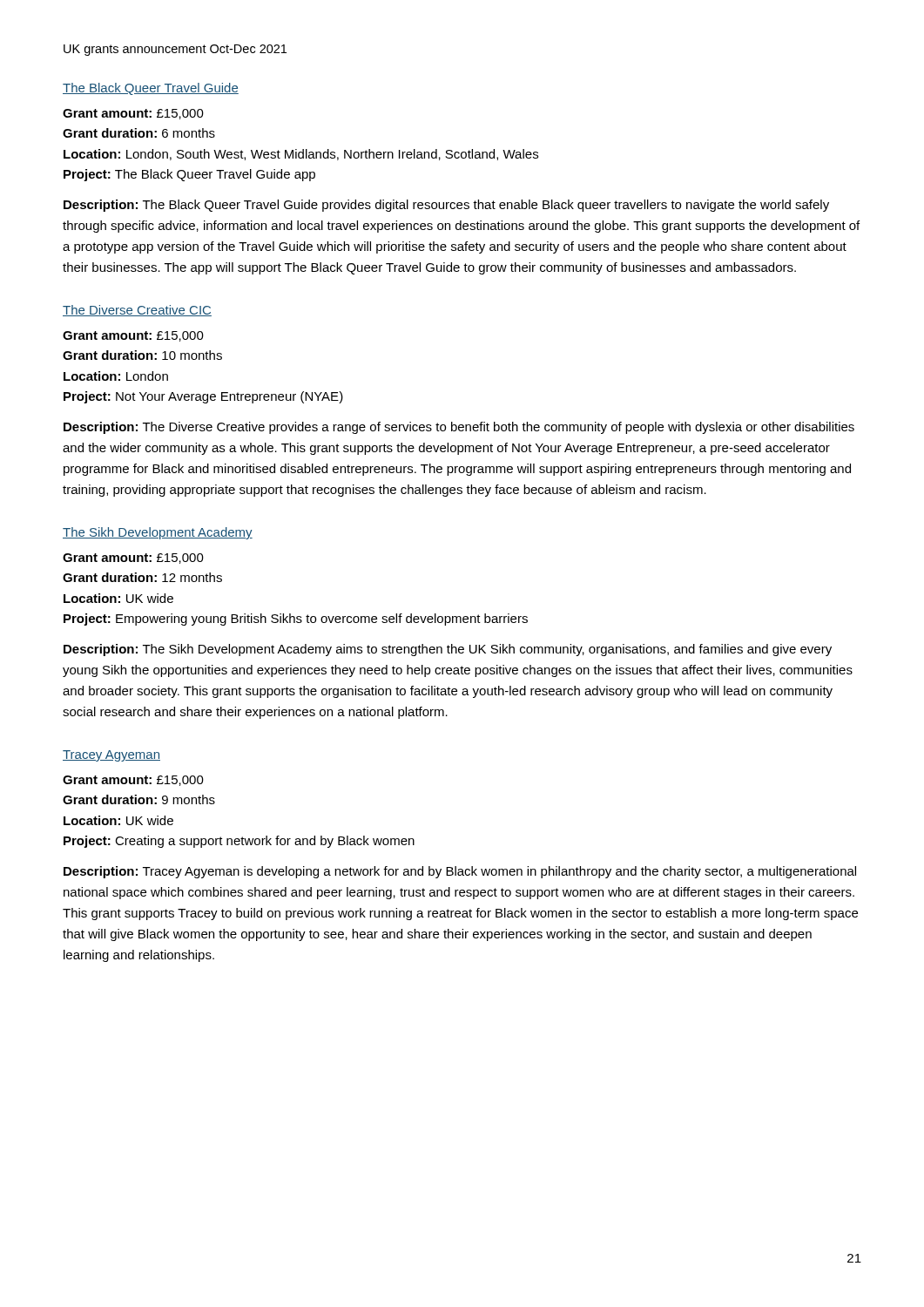Navigate to the text block starting "Description: Tracey Agyeman is developing"
Screen dimensions: 1307x924
[x=461, y=913]
